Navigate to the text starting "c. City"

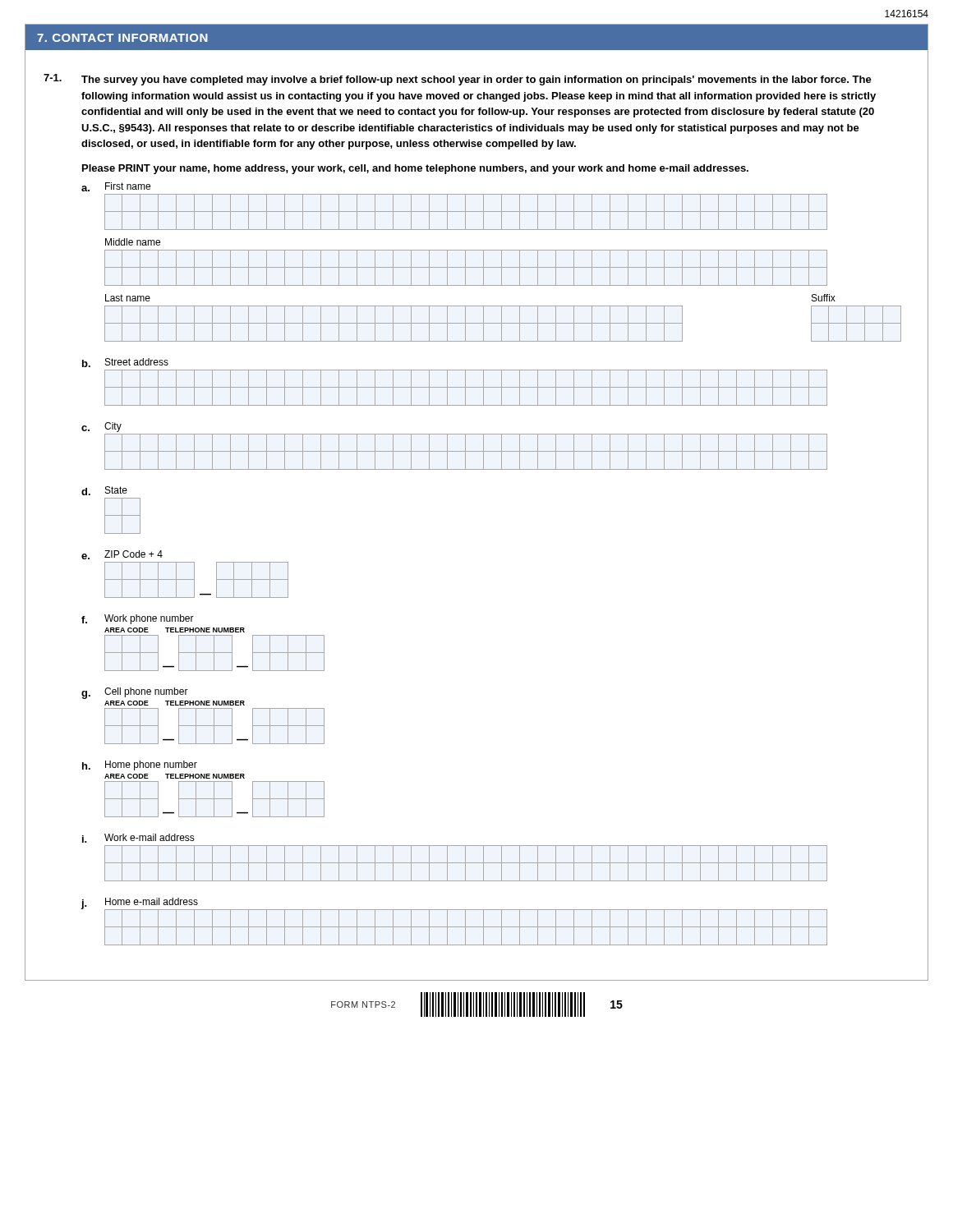(495, 448)
